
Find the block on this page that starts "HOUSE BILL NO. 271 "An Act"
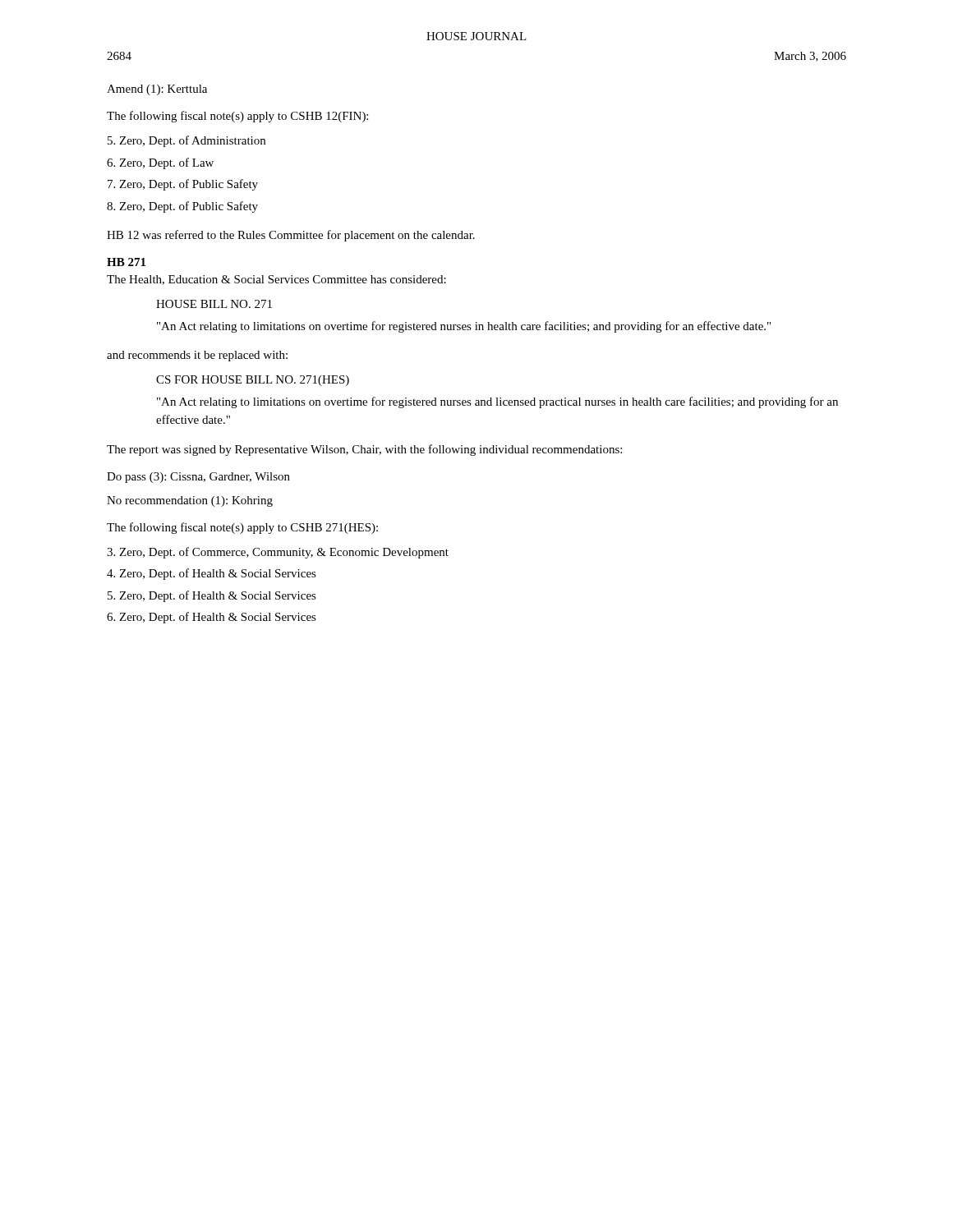tap(501, 315)
